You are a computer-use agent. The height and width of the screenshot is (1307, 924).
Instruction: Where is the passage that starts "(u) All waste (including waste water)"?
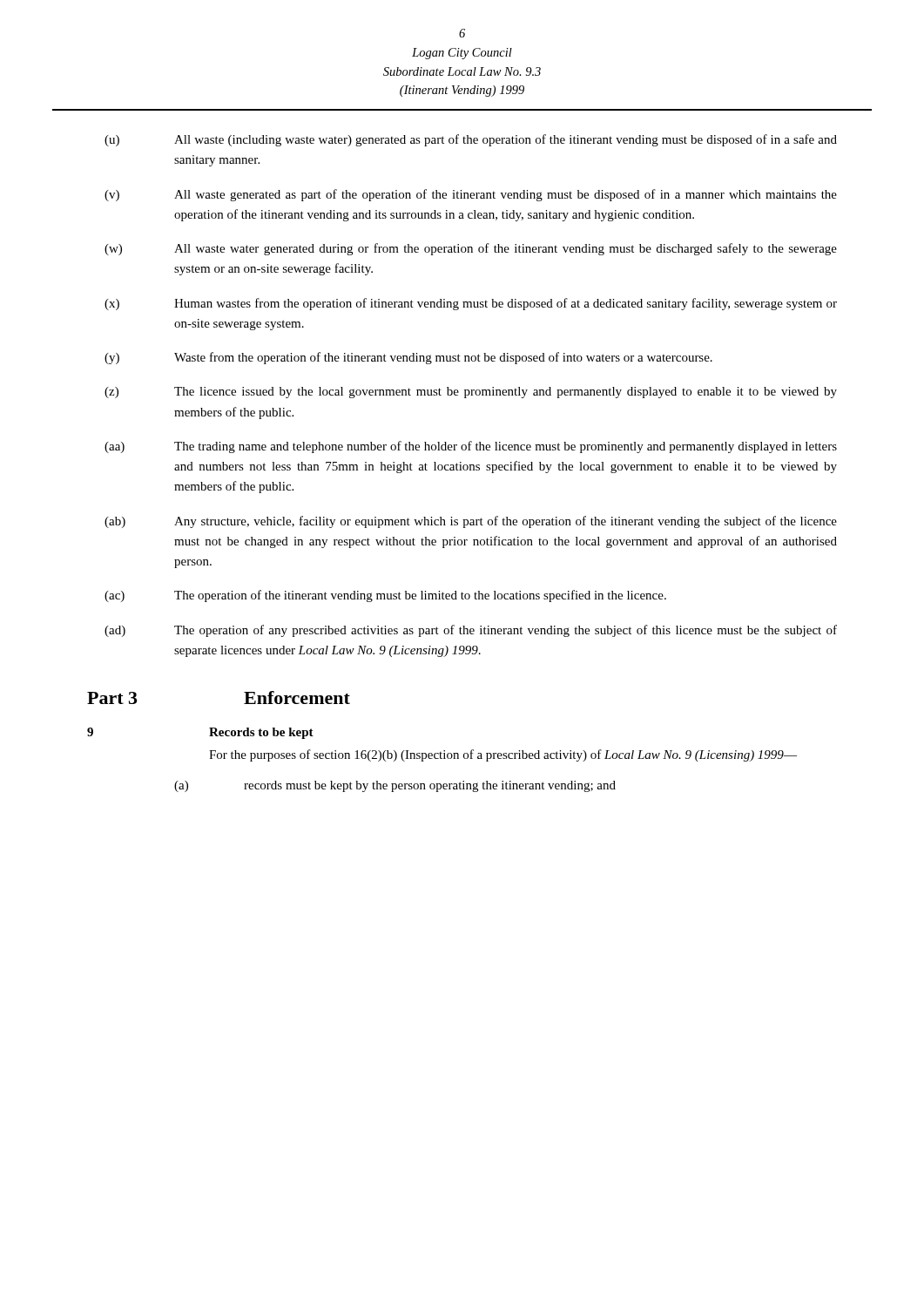[x=462, y=150]
